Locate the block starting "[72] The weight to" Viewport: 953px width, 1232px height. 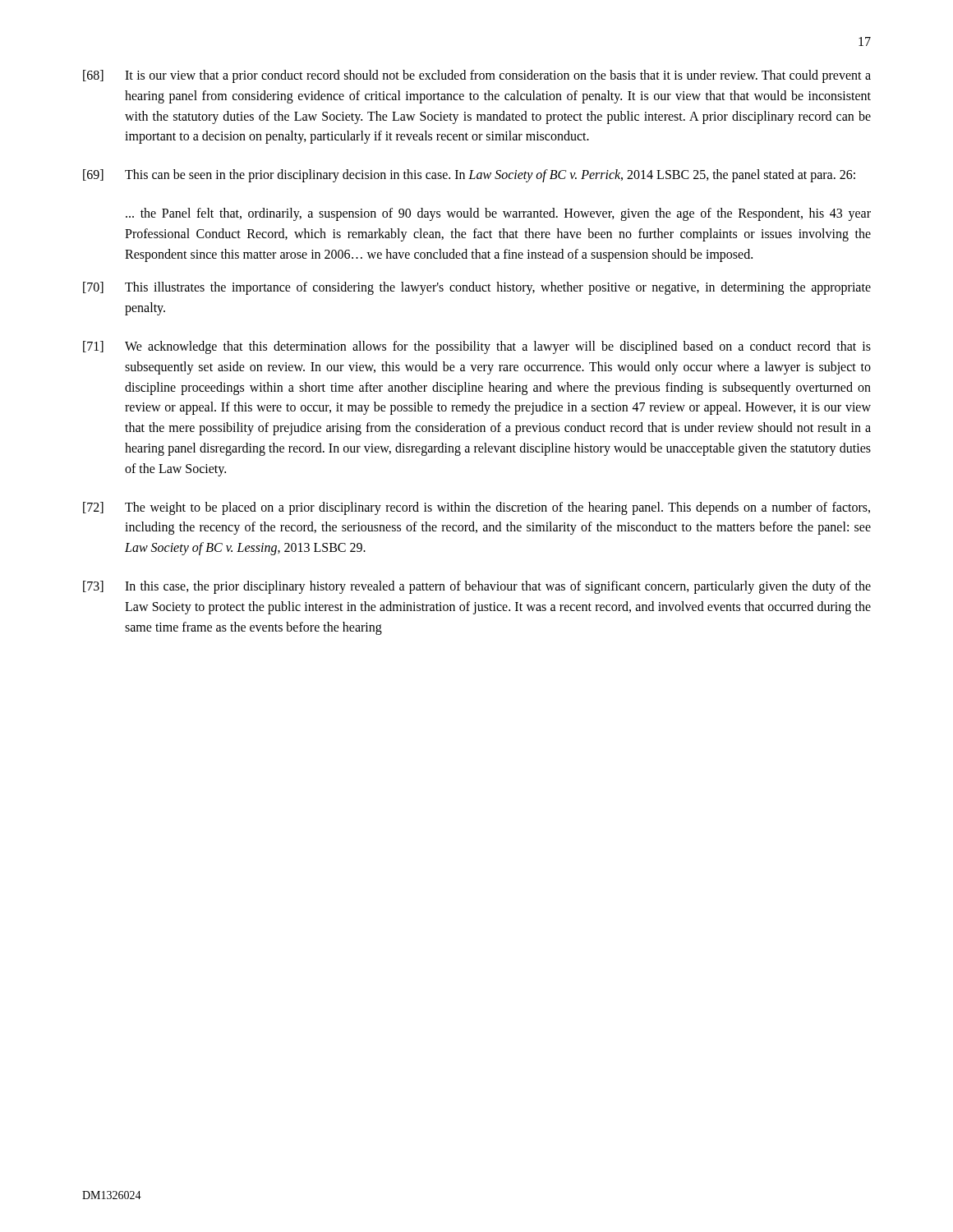(476, 528)
